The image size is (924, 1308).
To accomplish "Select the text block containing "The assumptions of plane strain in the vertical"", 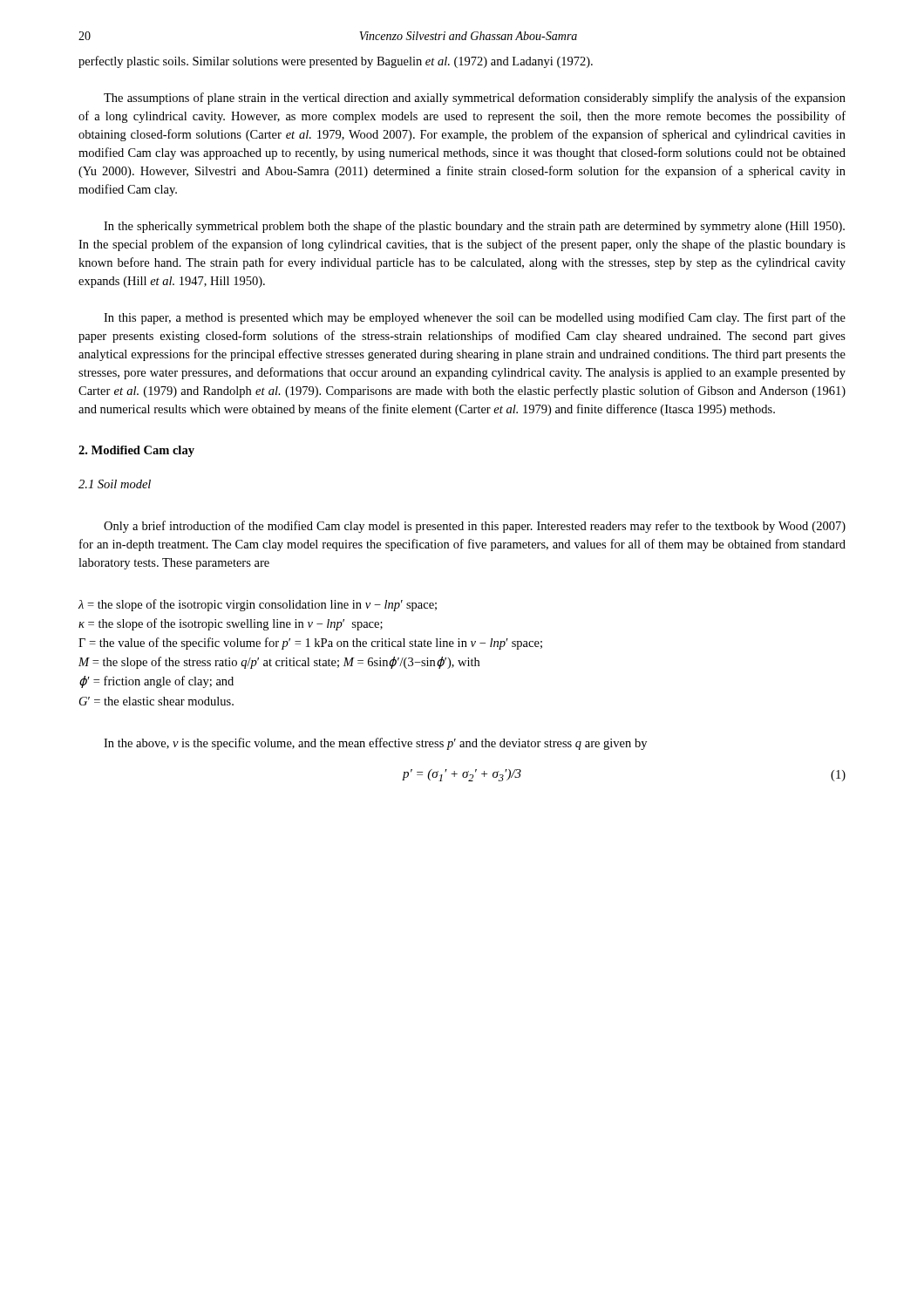I will (462, 144).
